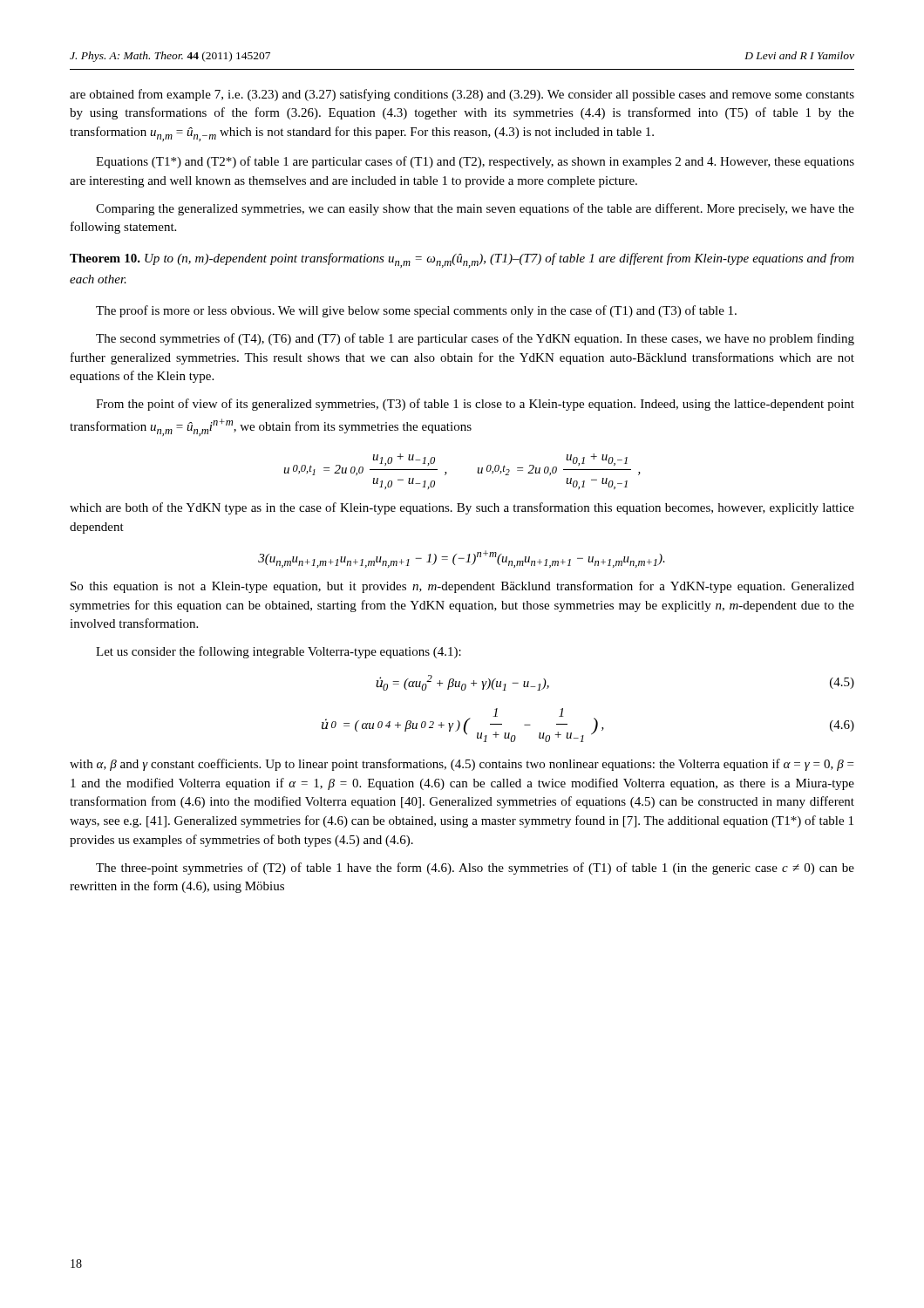Select the passage starting "The second symmetries of"
Viewport: 924px width, 1308px height.
click(x=462, y=358)
